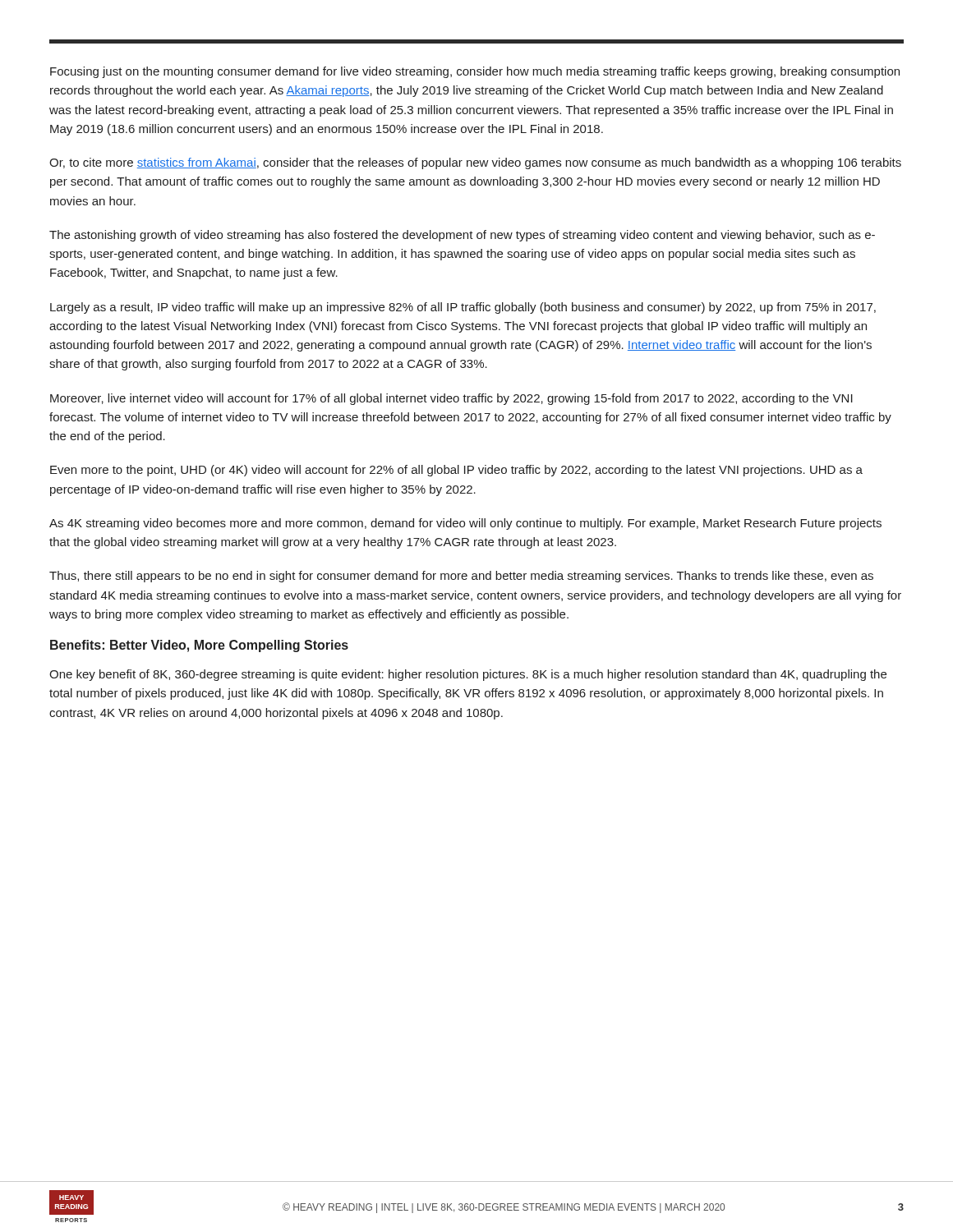Click on the text block that says "Largely as a"

coord(463,335)
